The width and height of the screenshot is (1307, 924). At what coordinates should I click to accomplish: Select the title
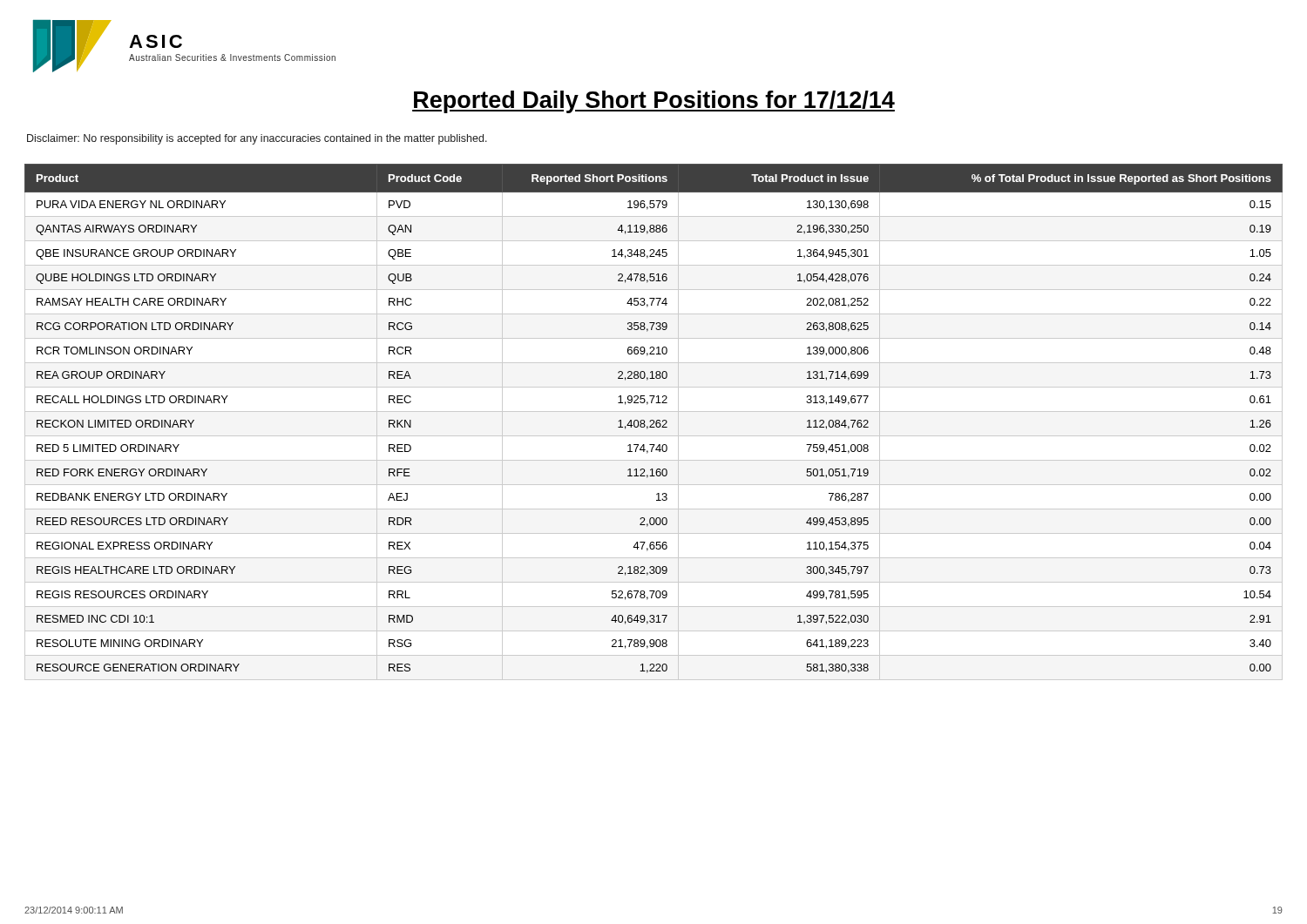tap(654, 101)
